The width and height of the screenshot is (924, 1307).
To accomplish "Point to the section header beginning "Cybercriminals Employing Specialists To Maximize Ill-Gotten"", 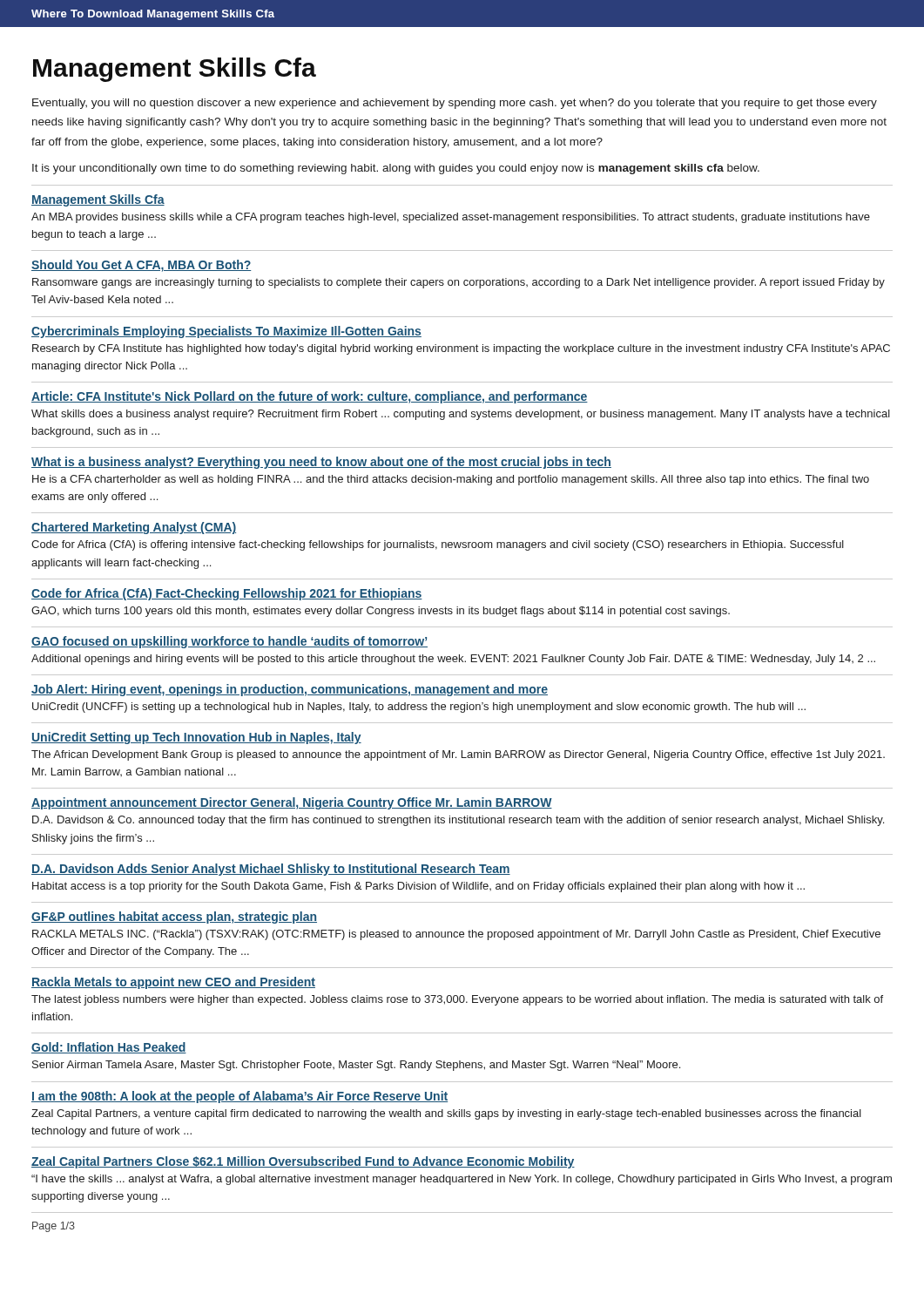I will [226, 331].
